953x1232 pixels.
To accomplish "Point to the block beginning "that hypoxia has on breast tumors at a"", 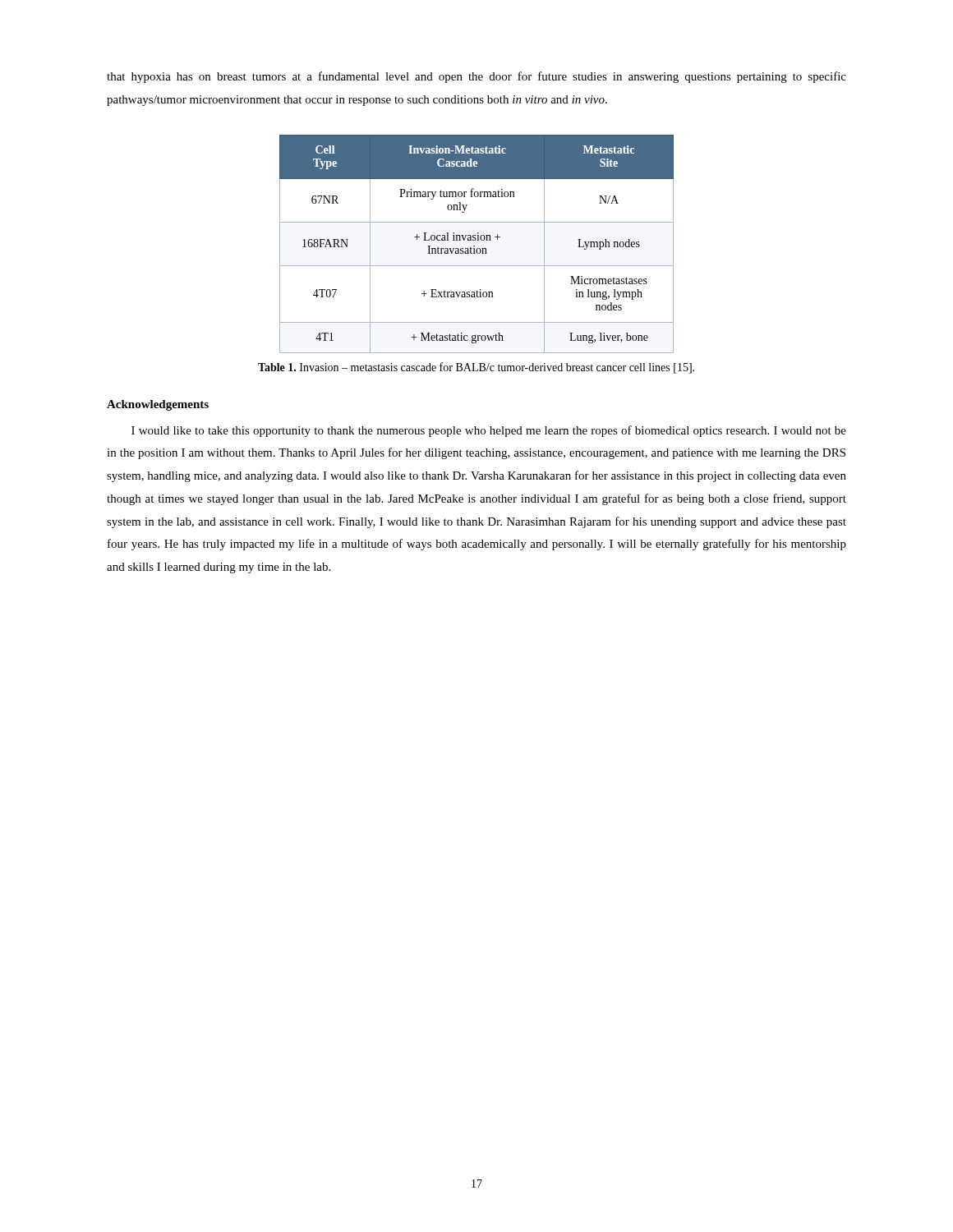I will (476, 88).
